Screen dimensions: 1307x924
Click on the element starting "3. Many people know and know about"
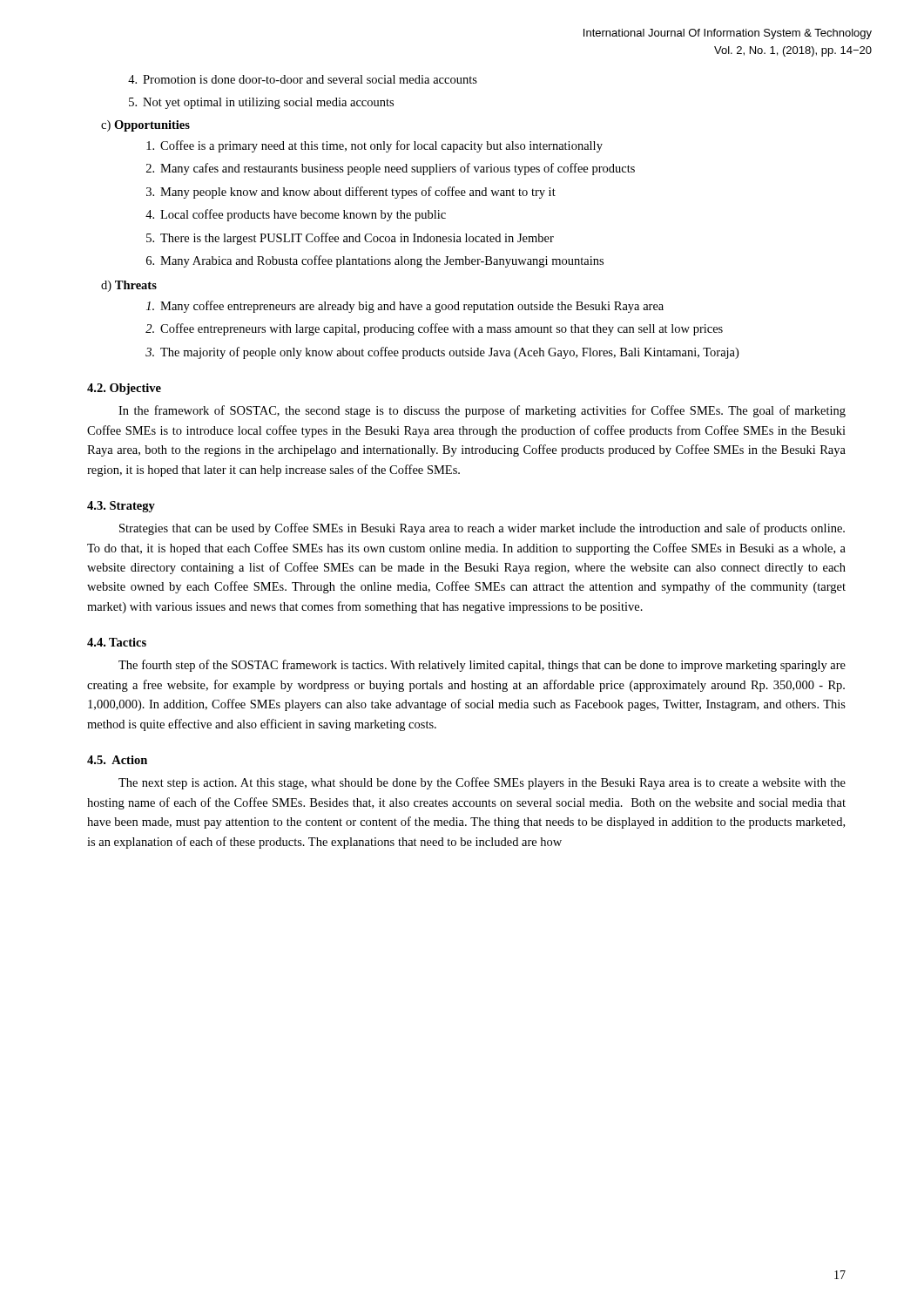pyautogui.click(x=489, y=192)
